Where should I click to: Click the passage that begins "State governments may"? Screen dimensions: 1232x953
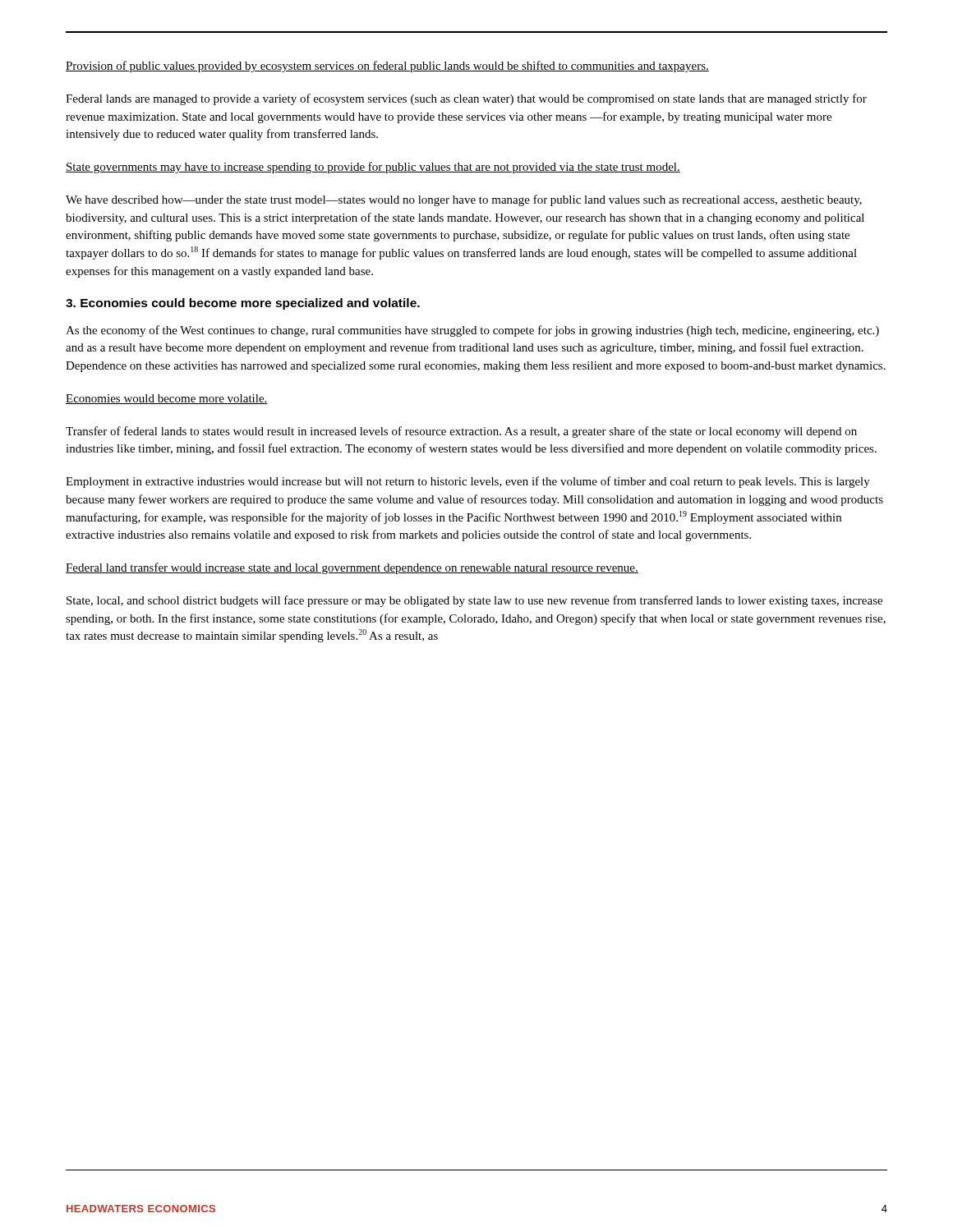click(x=373, y=167)
